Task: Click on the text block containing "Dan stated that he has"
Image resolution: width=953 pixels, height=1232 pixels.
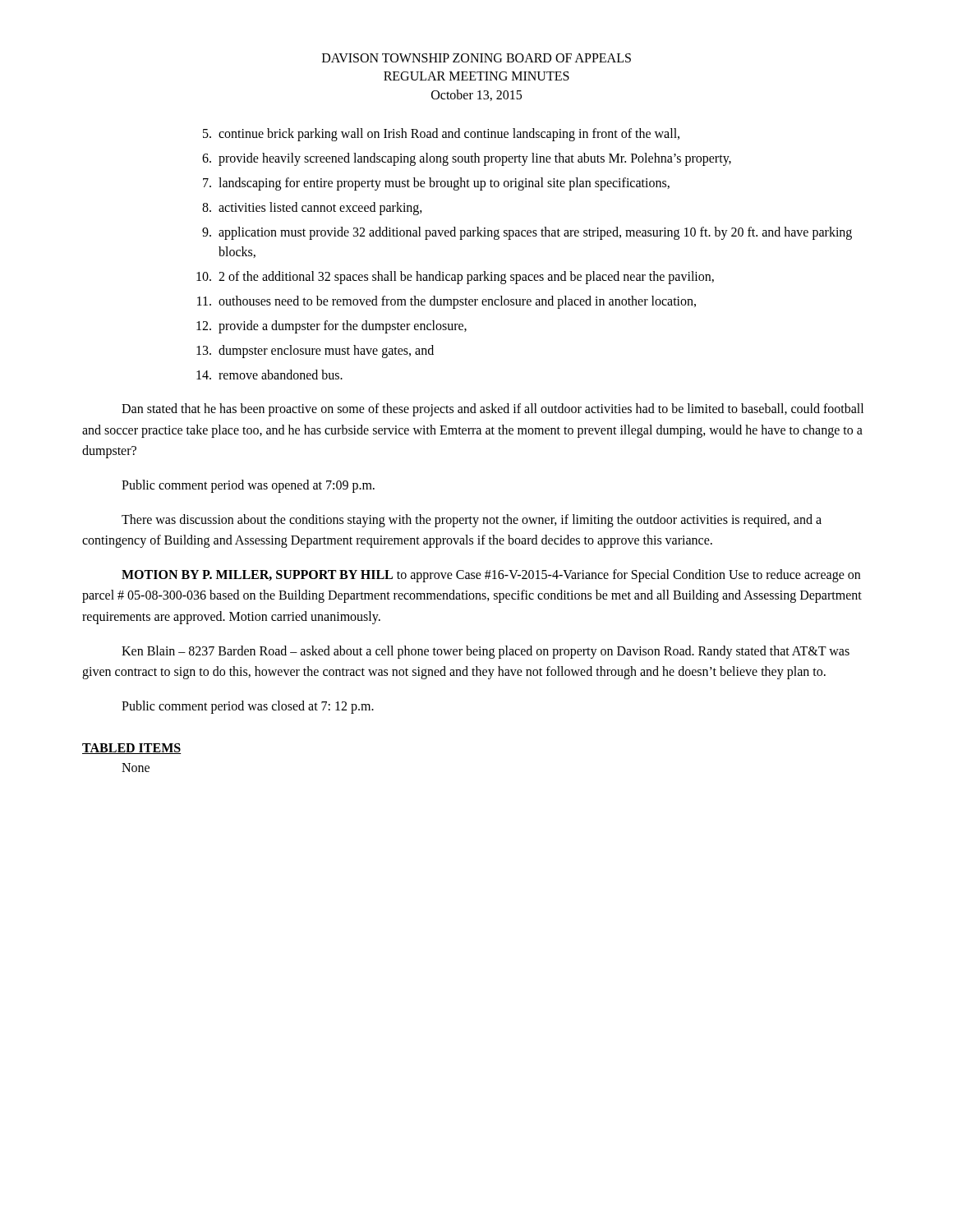Action: pos(473,430)
